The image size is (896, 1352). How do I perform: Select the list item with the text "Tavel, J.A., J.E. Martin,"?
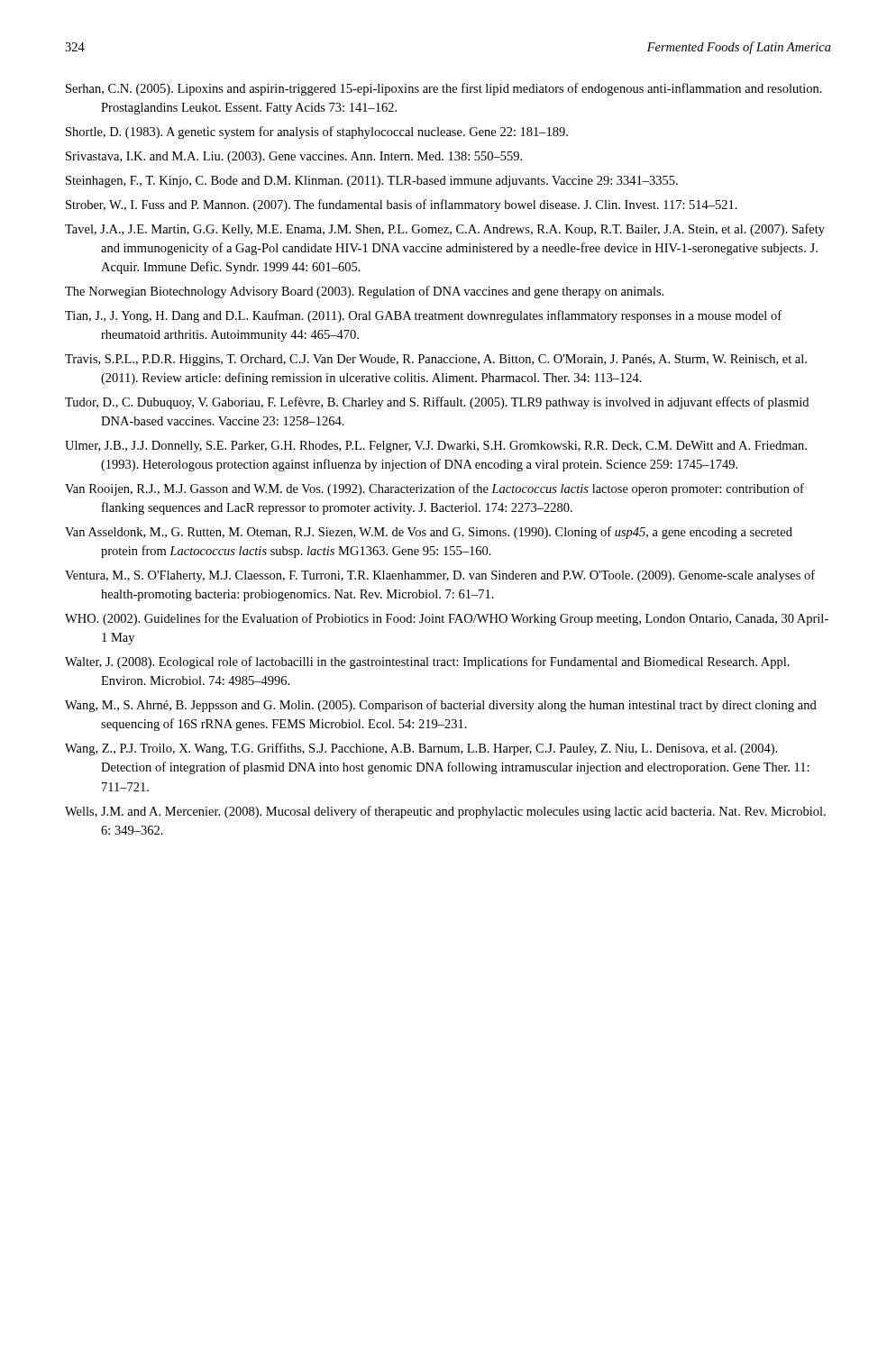tap(445, 248)
